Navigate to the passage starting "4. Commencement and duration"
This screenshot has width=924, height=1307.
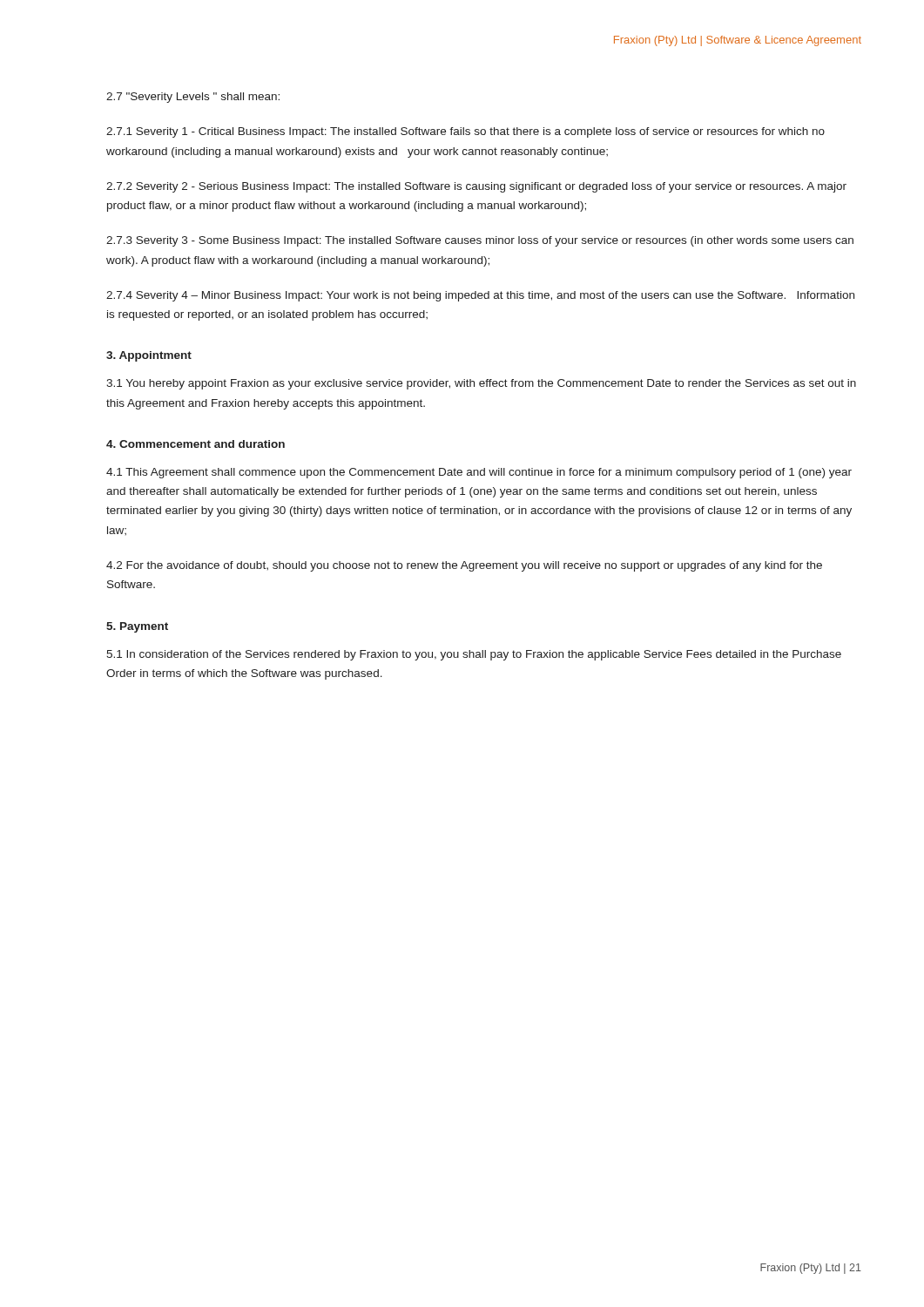(x=196, y=444)
